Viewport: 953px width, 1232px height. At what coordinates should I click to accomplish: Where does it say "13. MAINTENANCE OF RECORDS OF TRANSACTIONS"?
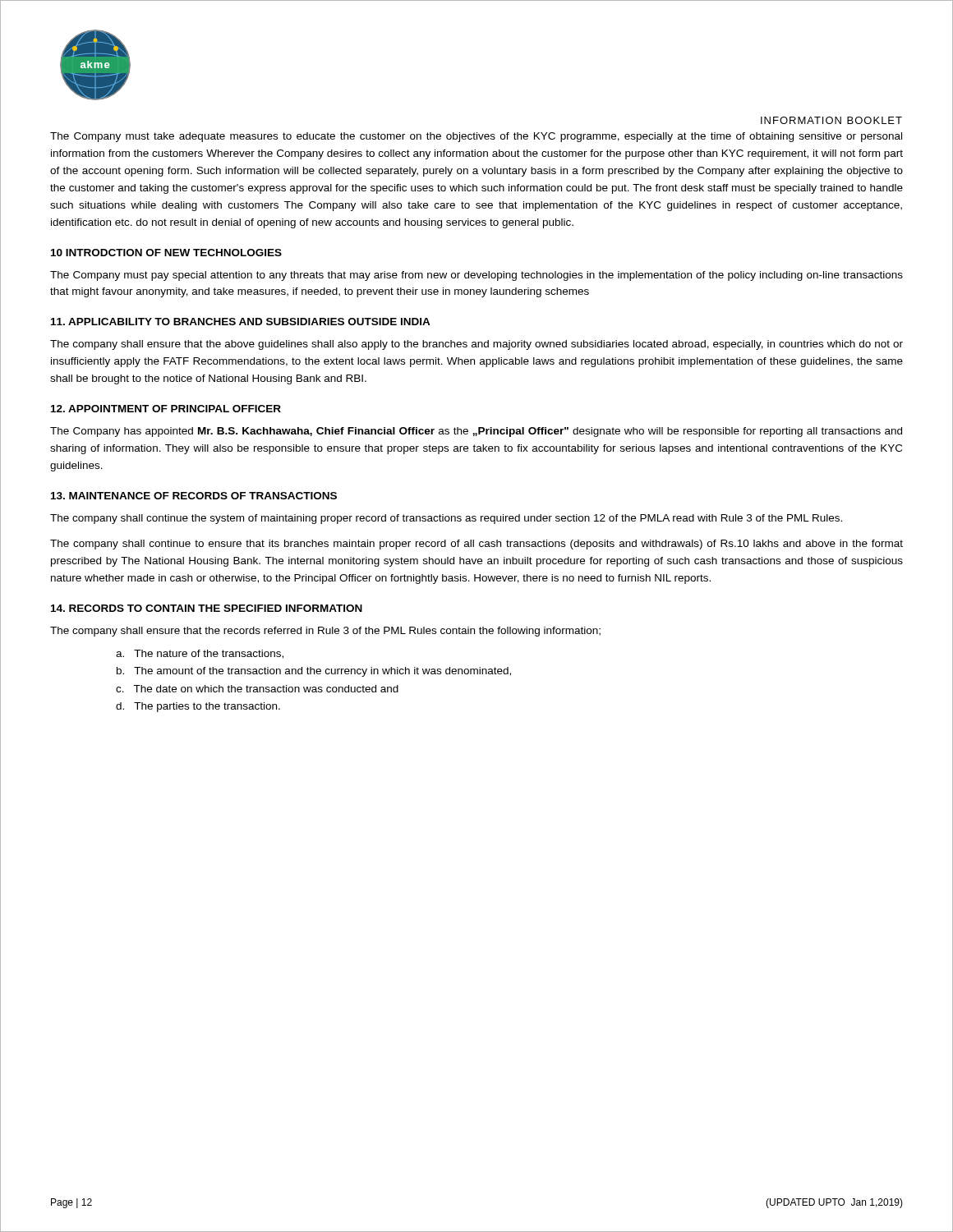click(194, 496)
